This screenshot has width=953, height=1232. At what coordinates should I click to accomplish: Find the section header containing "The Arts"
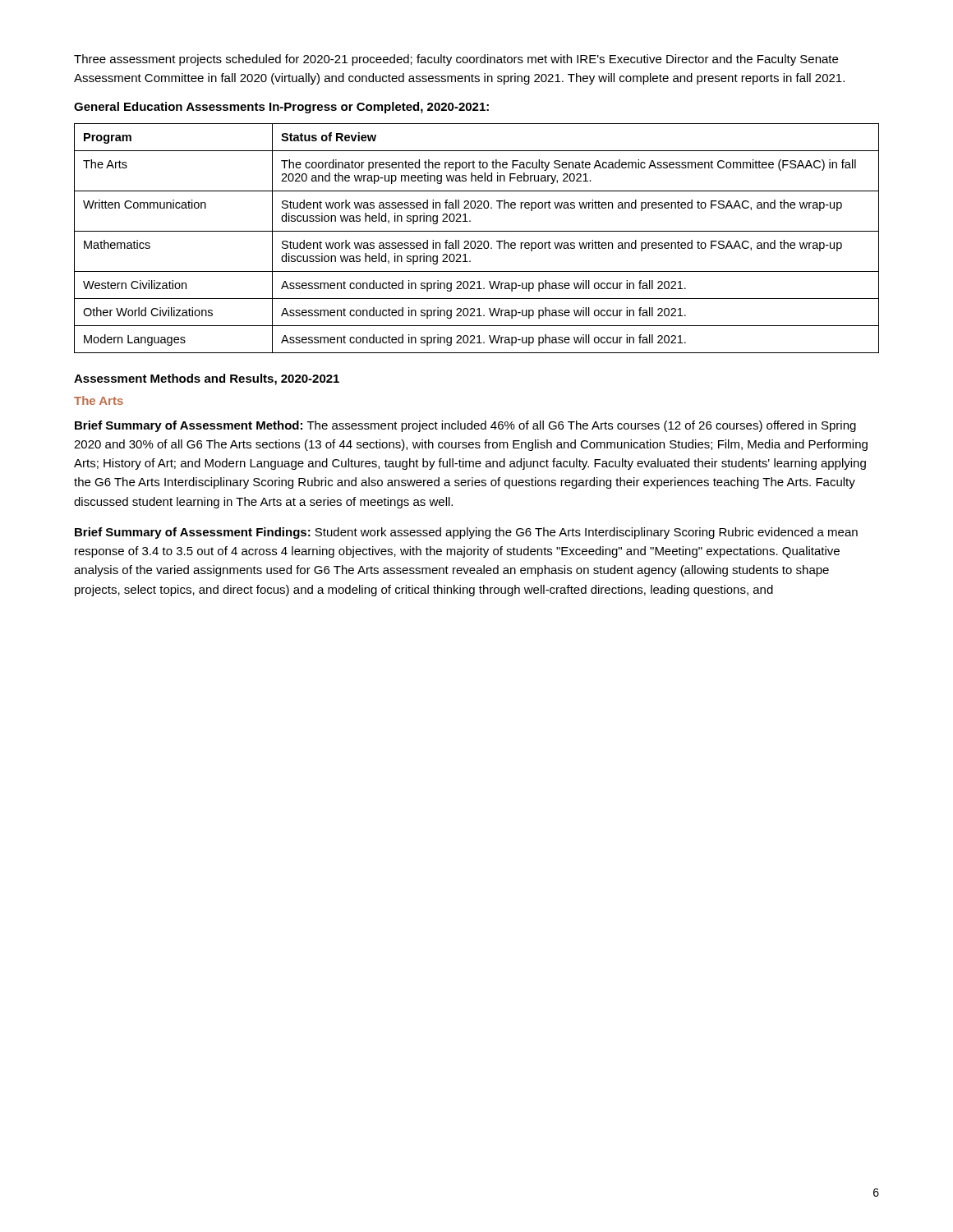coord(99,400)
